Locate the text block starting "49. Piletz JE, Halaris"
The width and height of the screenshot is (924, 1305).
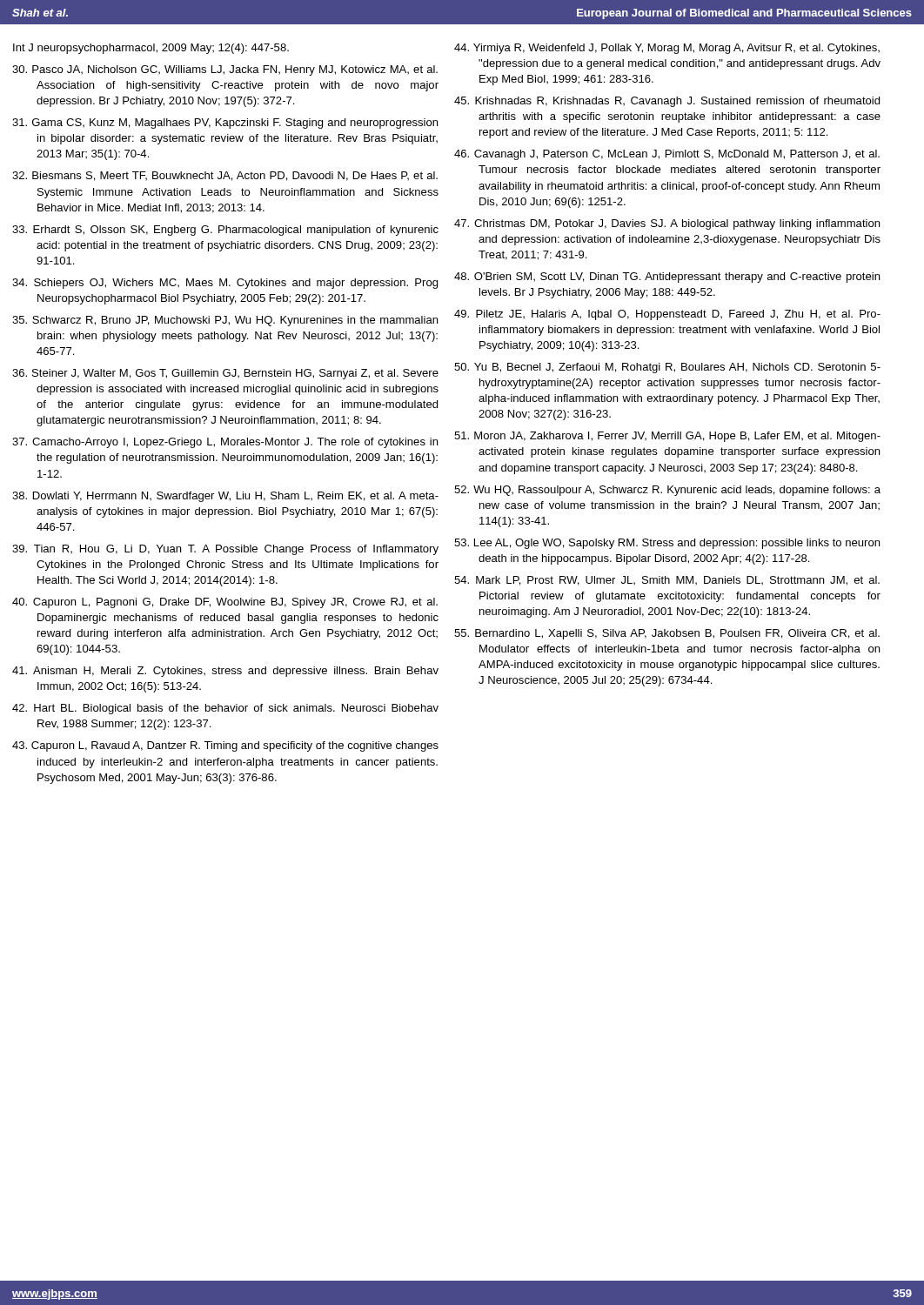667,329
